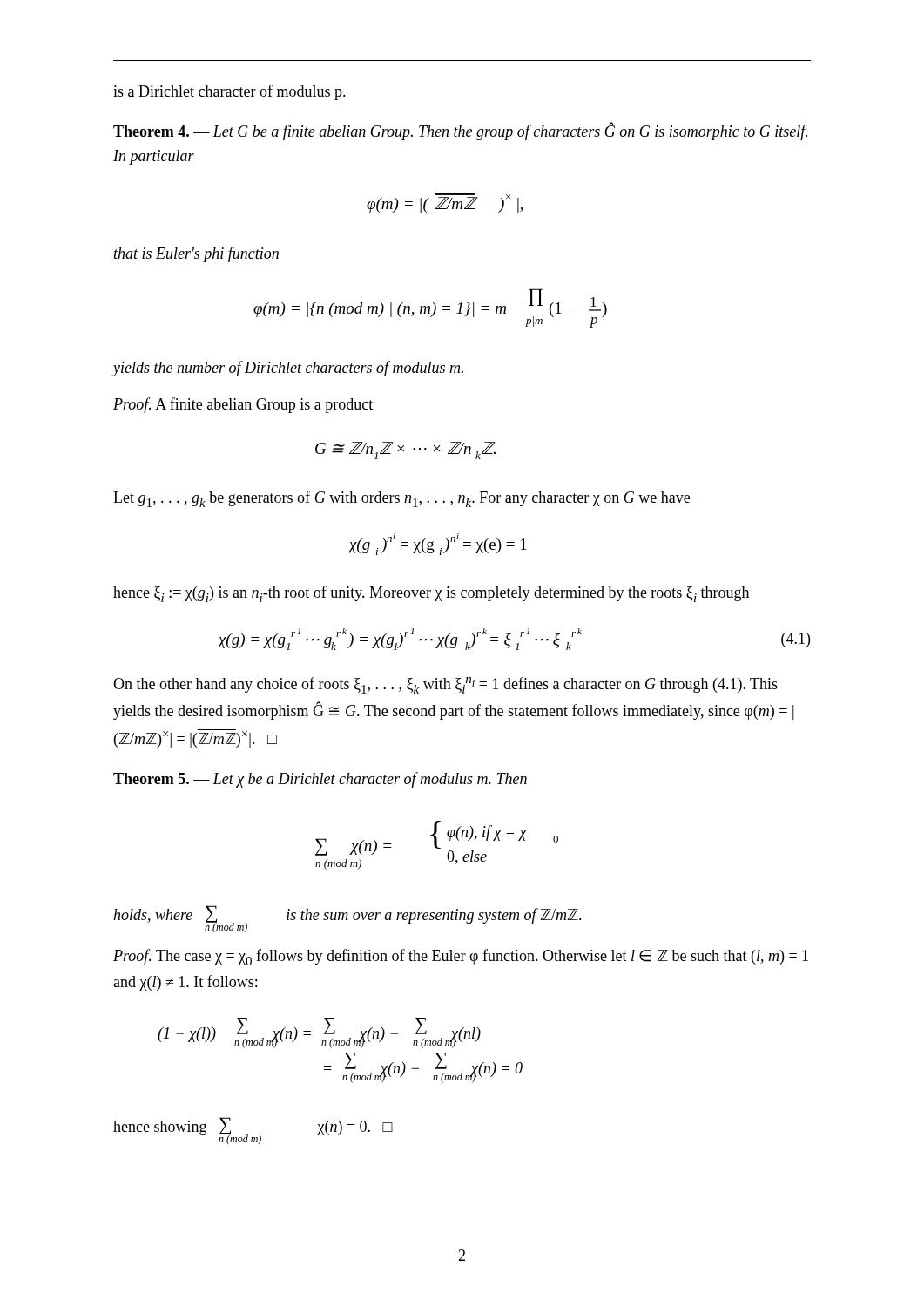Point to the text block starting "∑ n (mod m) χ(n) = {"
This screenshot has height=1307, width=924.
[x=462, y=842]
